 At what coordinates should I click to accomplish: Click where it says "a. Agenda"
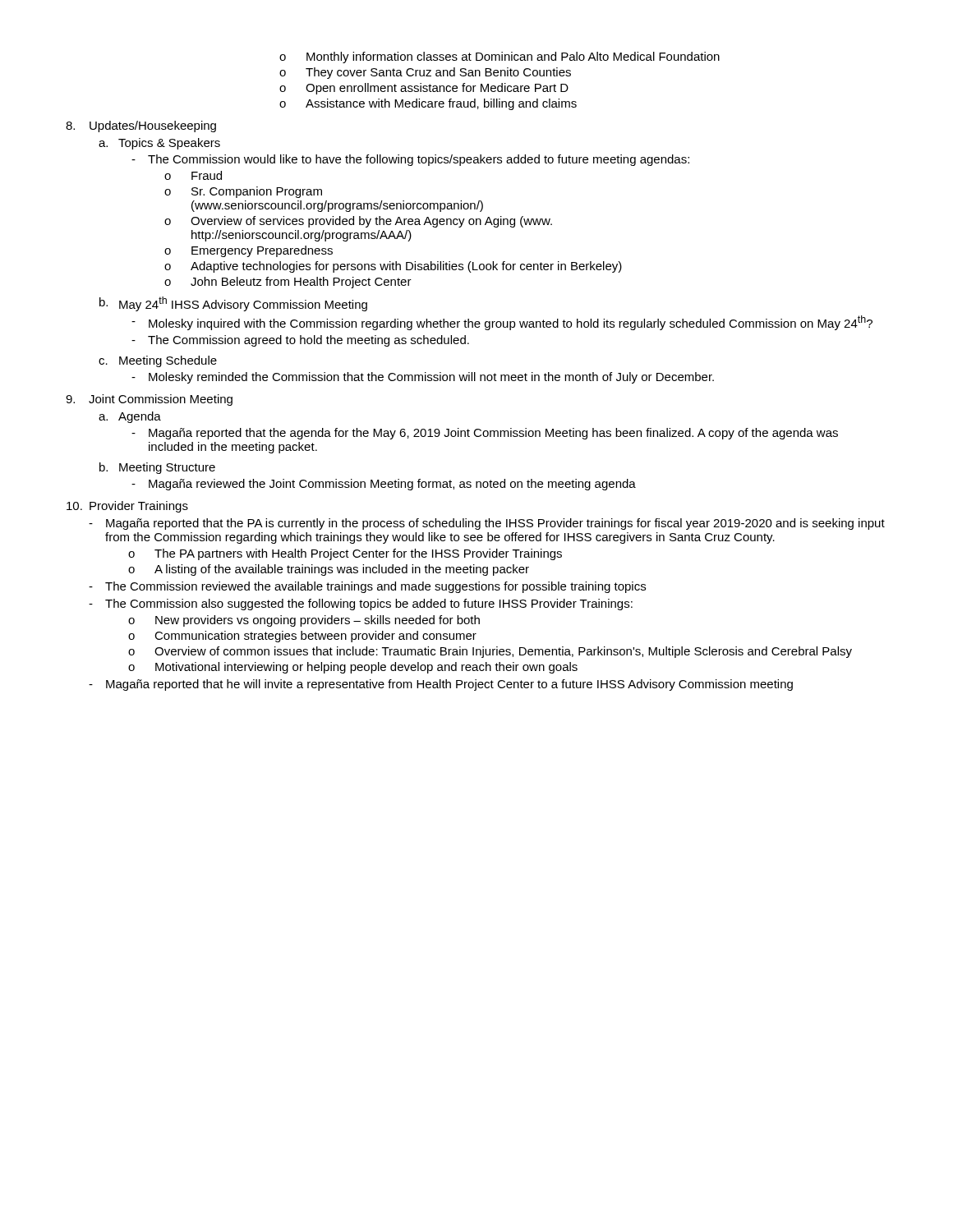click(x=130, y=417)
